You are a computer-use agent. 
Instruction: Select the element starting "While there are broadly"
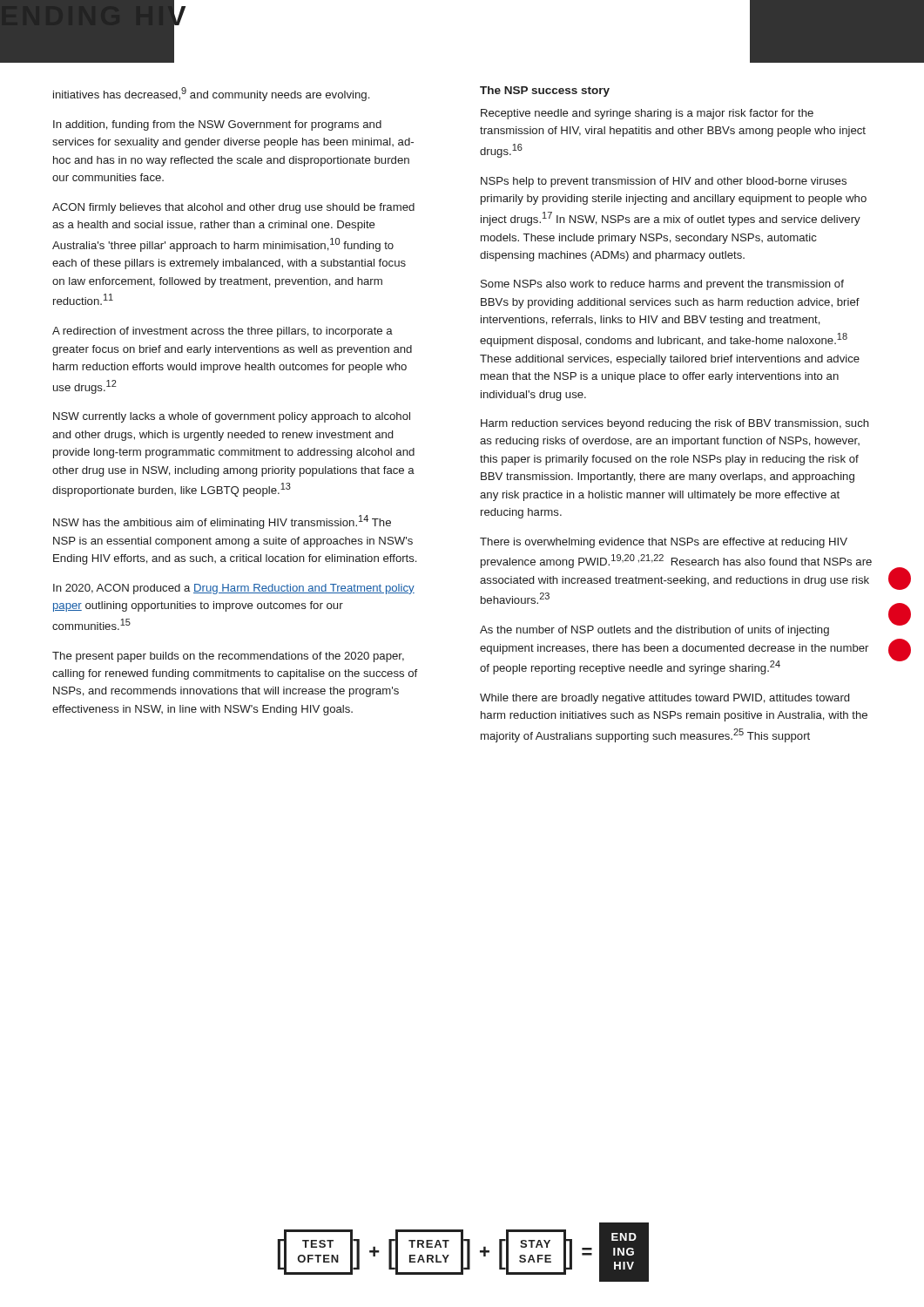click(674, 717)
